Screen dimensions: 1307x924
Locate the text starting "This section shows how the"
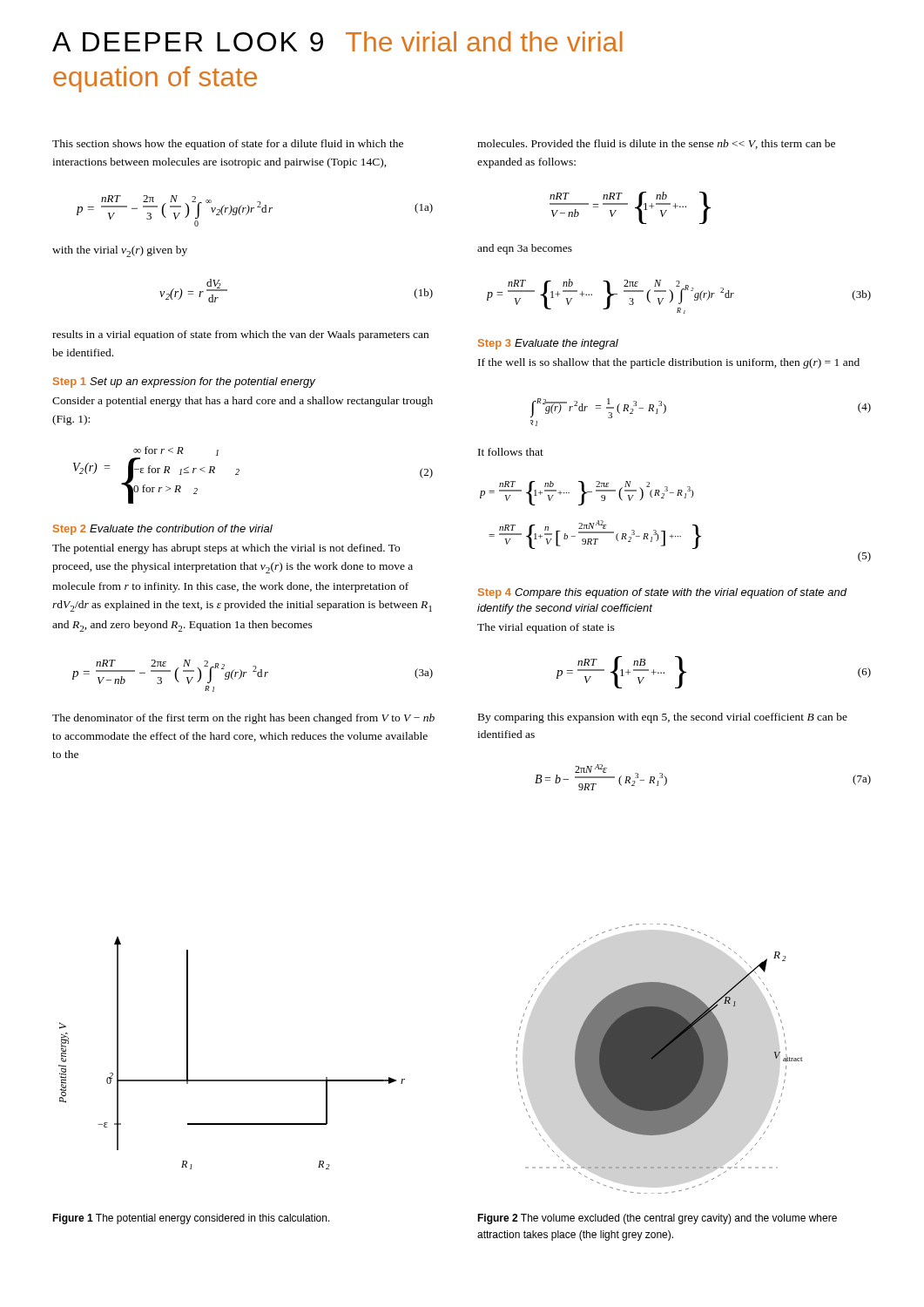coord(228,152)
